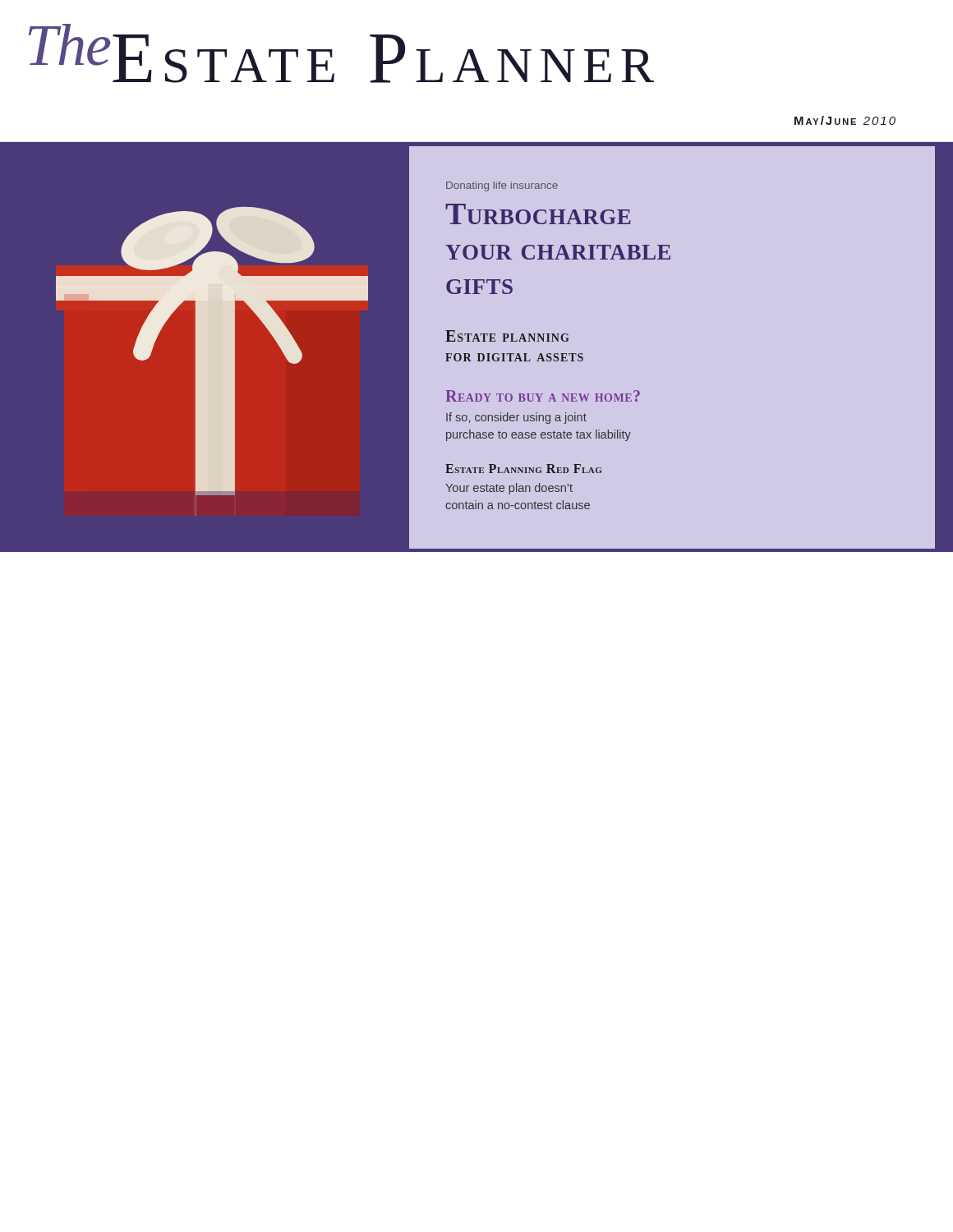The height and width of the screenshot is (1232, 953).
Task: Point to the passage starting "Estate Planning Red"
Action: [524, 468]
